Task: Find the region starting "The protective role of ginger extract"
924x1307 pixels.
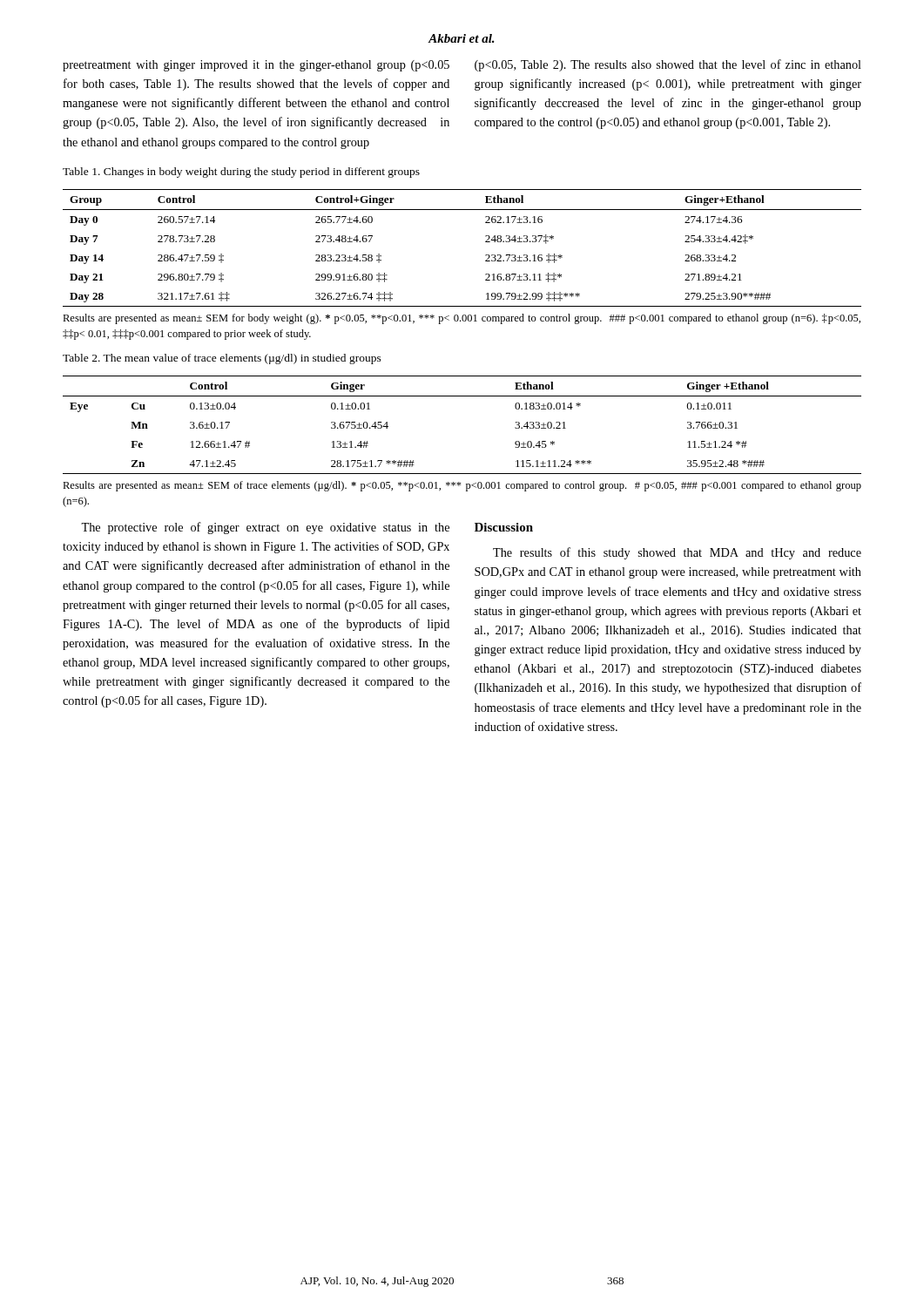Action: click(x=256, y=614)
